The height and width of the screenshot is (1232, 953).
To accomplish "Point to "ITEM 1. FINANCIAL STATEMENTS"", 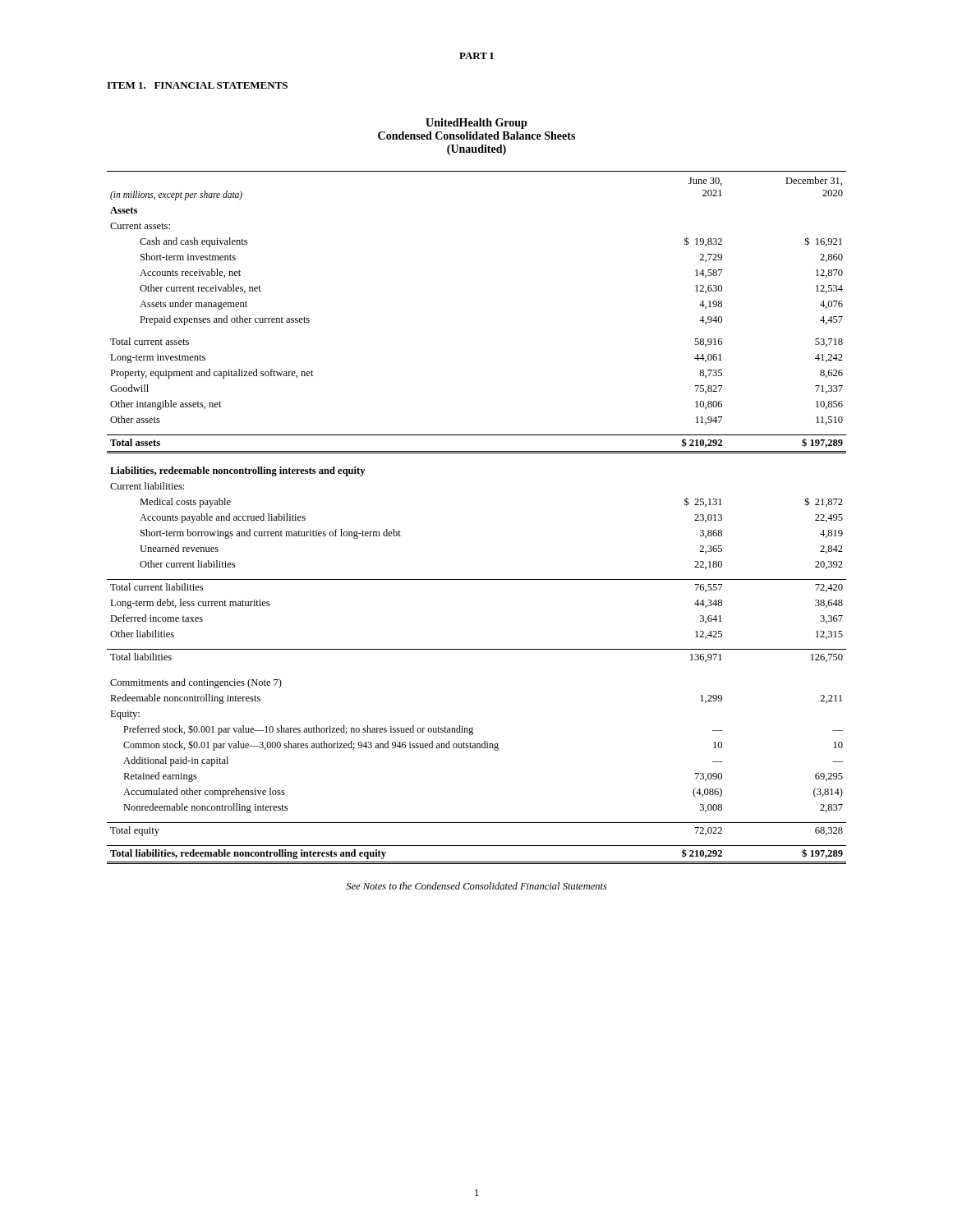I will (197, 85).
